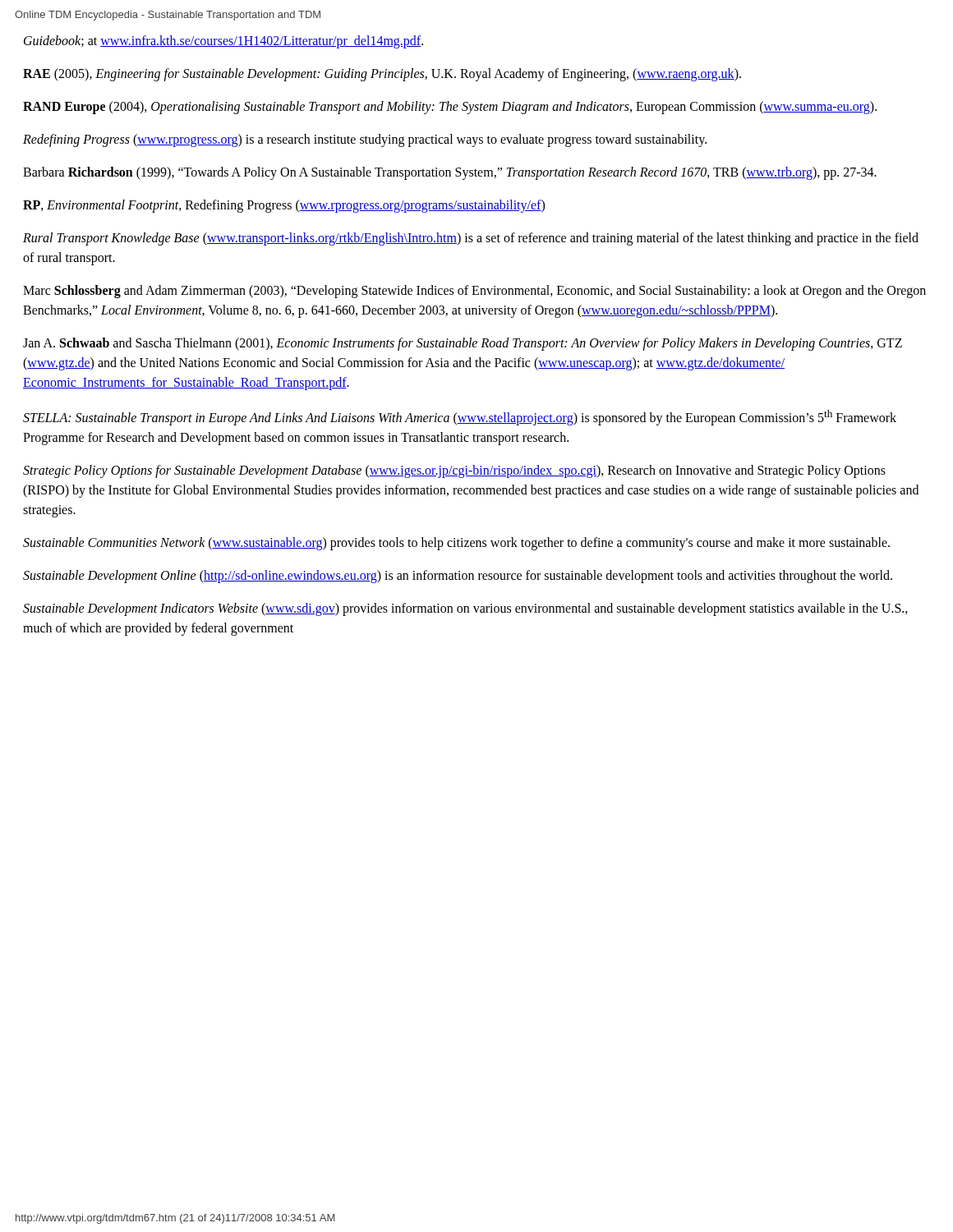Point to the text starting "Sustainable Development Indicators Website"

[465, 618]
